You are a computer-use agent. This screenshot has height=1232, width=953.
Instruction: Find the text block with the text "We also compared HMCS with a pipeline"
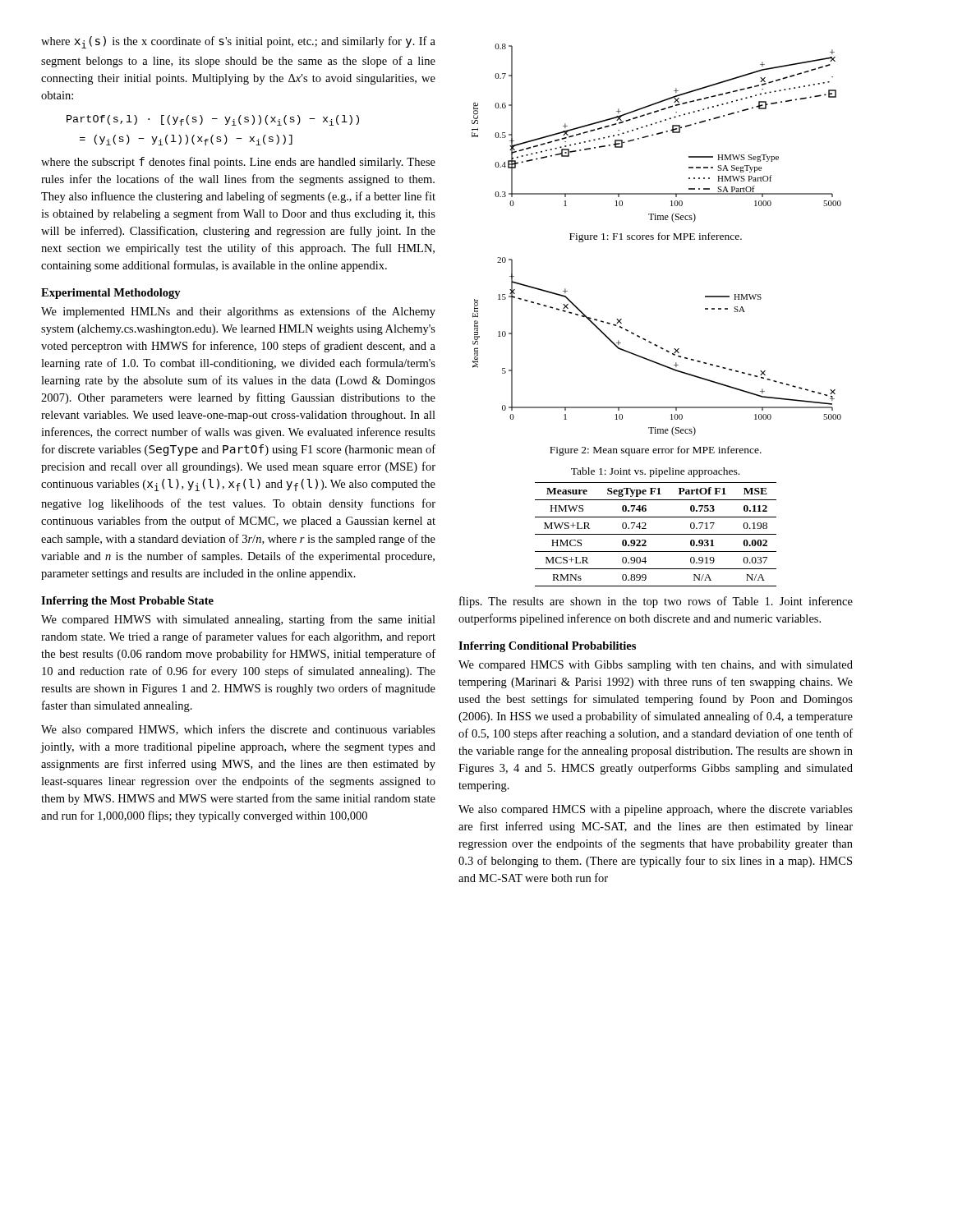coord(656,844)
